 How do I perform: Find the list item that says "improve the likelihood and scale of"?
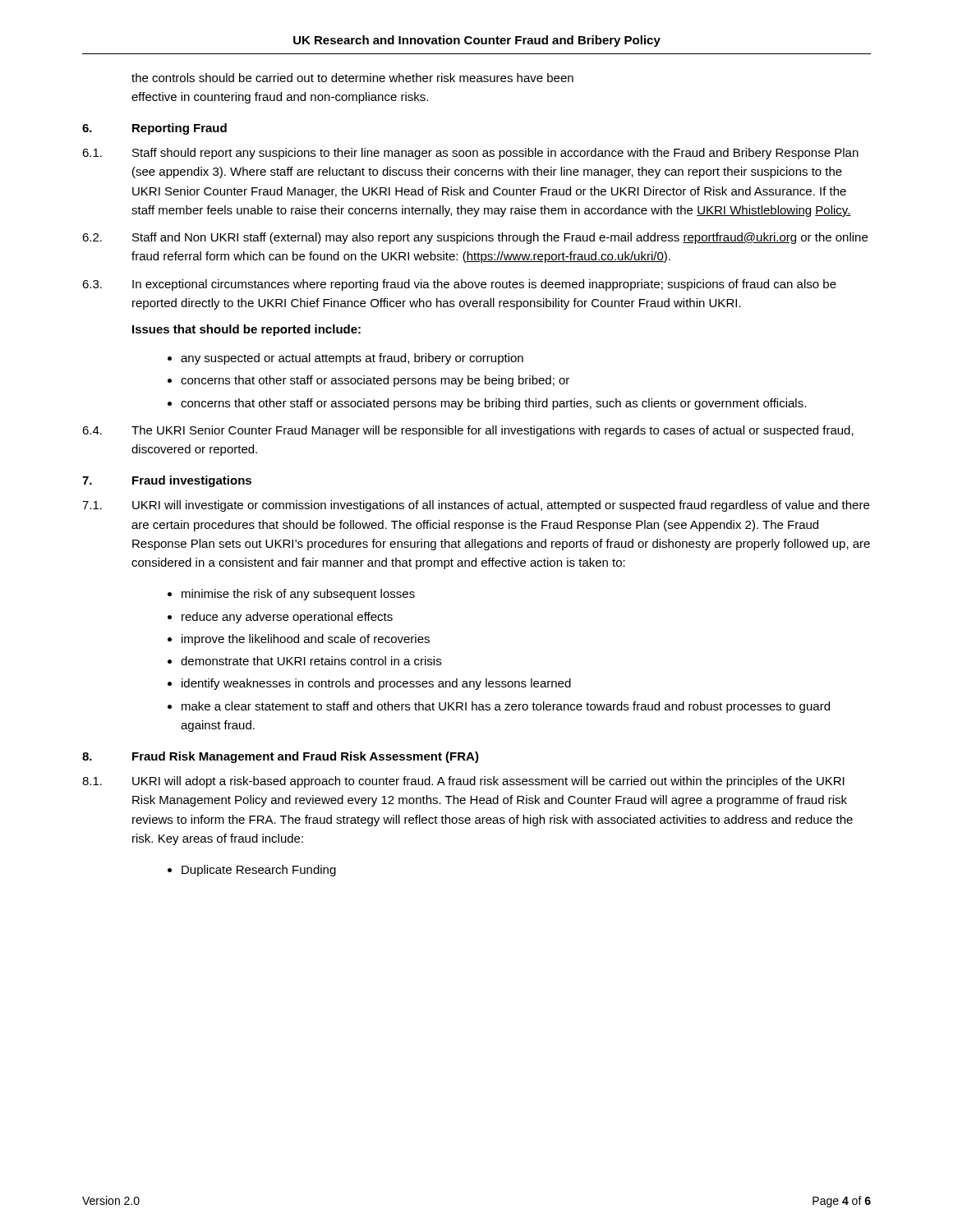click(x=305, y=638)
